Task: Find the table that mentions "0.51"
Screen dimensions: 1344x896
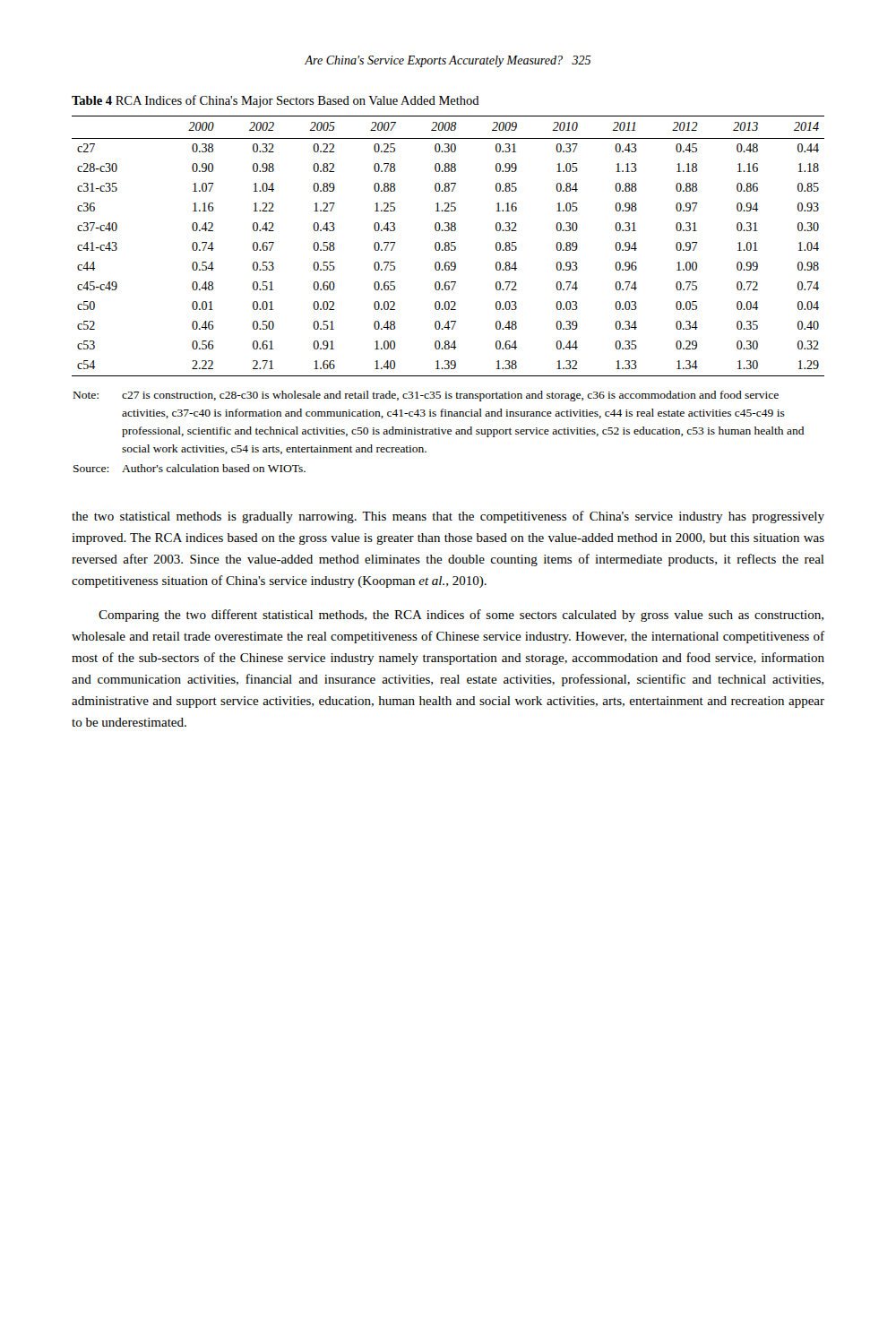Action: (448, 249)
